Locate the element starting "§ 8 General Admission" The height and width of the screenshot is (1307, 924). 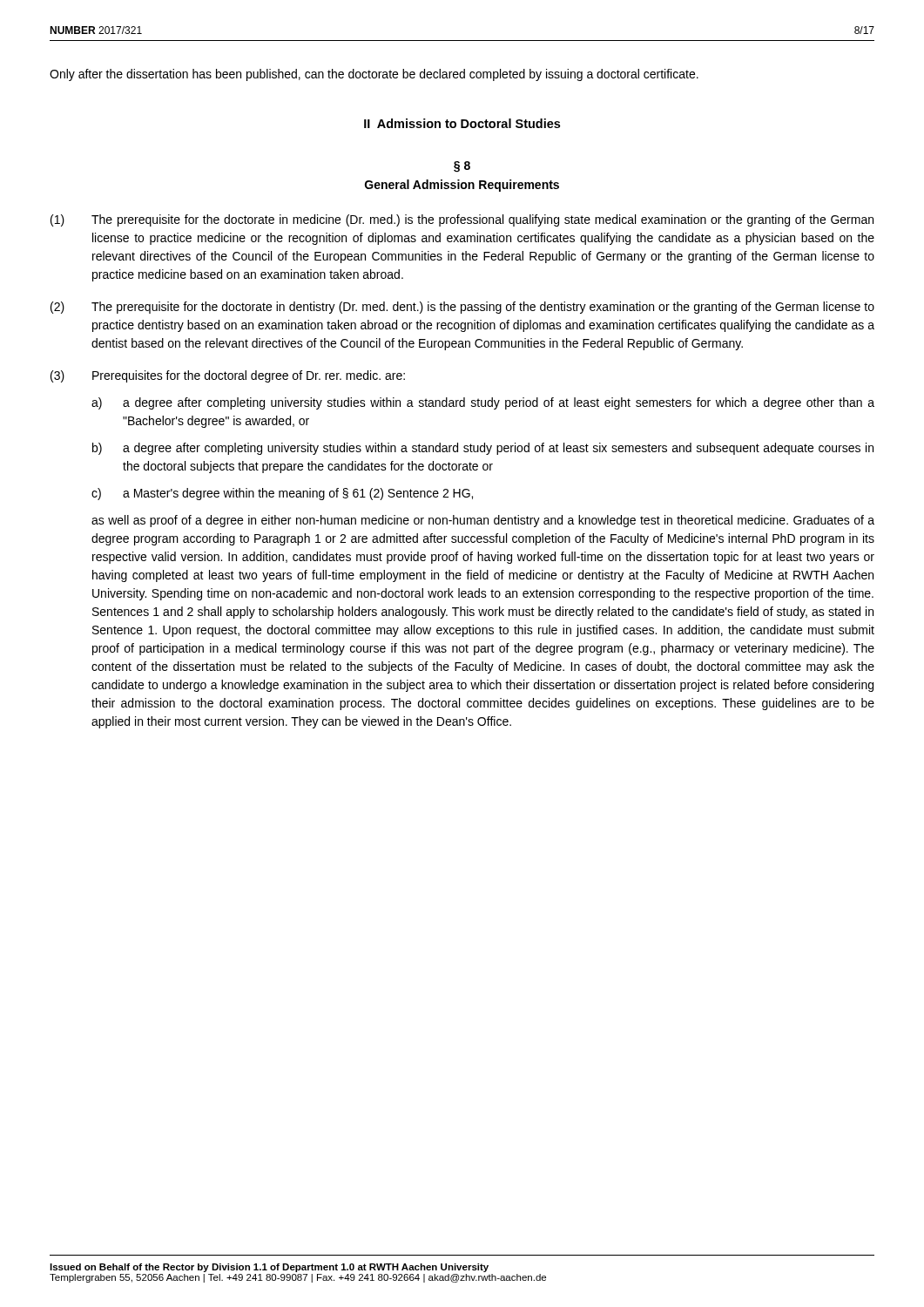coord(462,175)
